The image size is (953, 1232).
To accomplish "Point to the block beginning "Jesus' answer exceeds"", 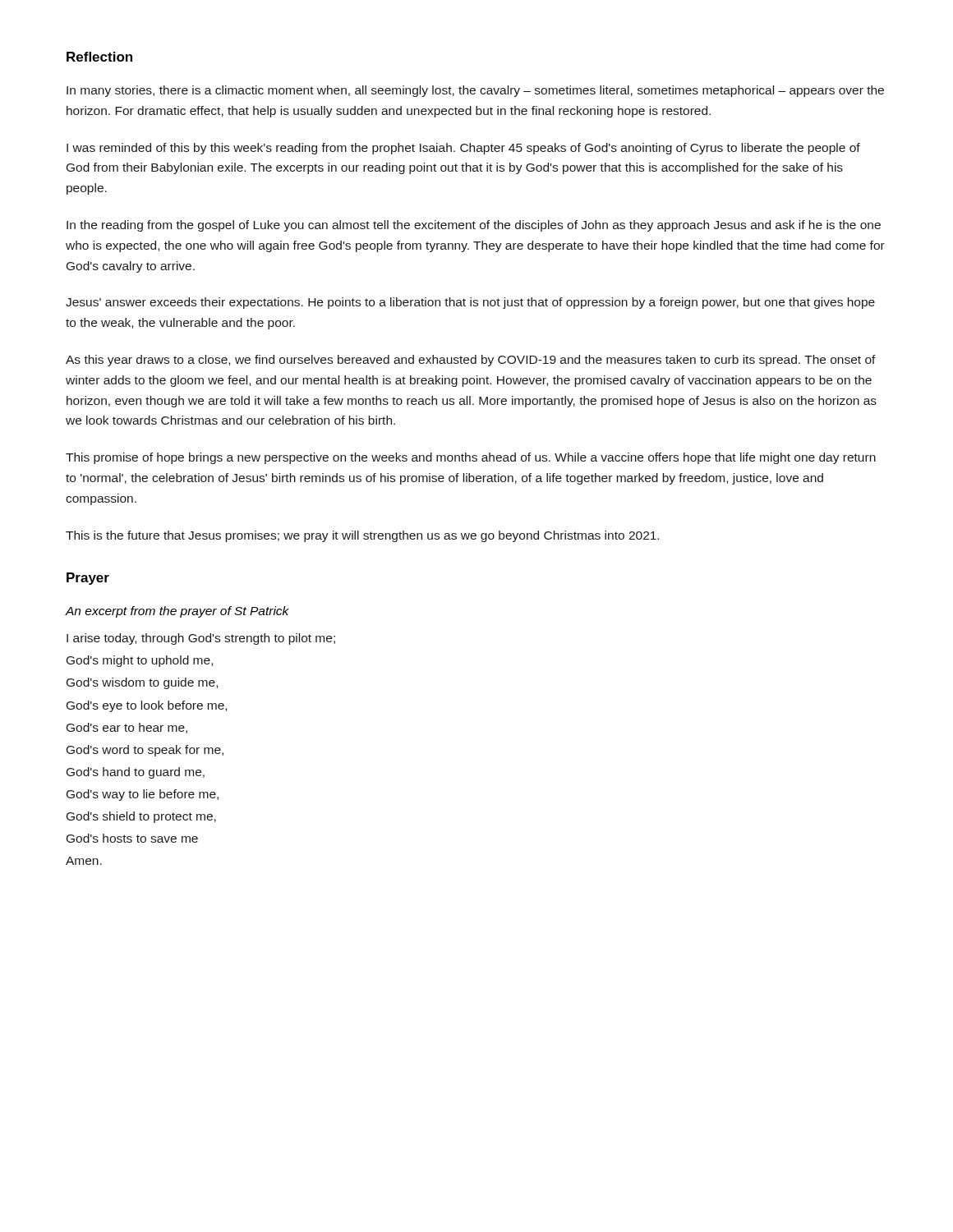I will point(470,312).
